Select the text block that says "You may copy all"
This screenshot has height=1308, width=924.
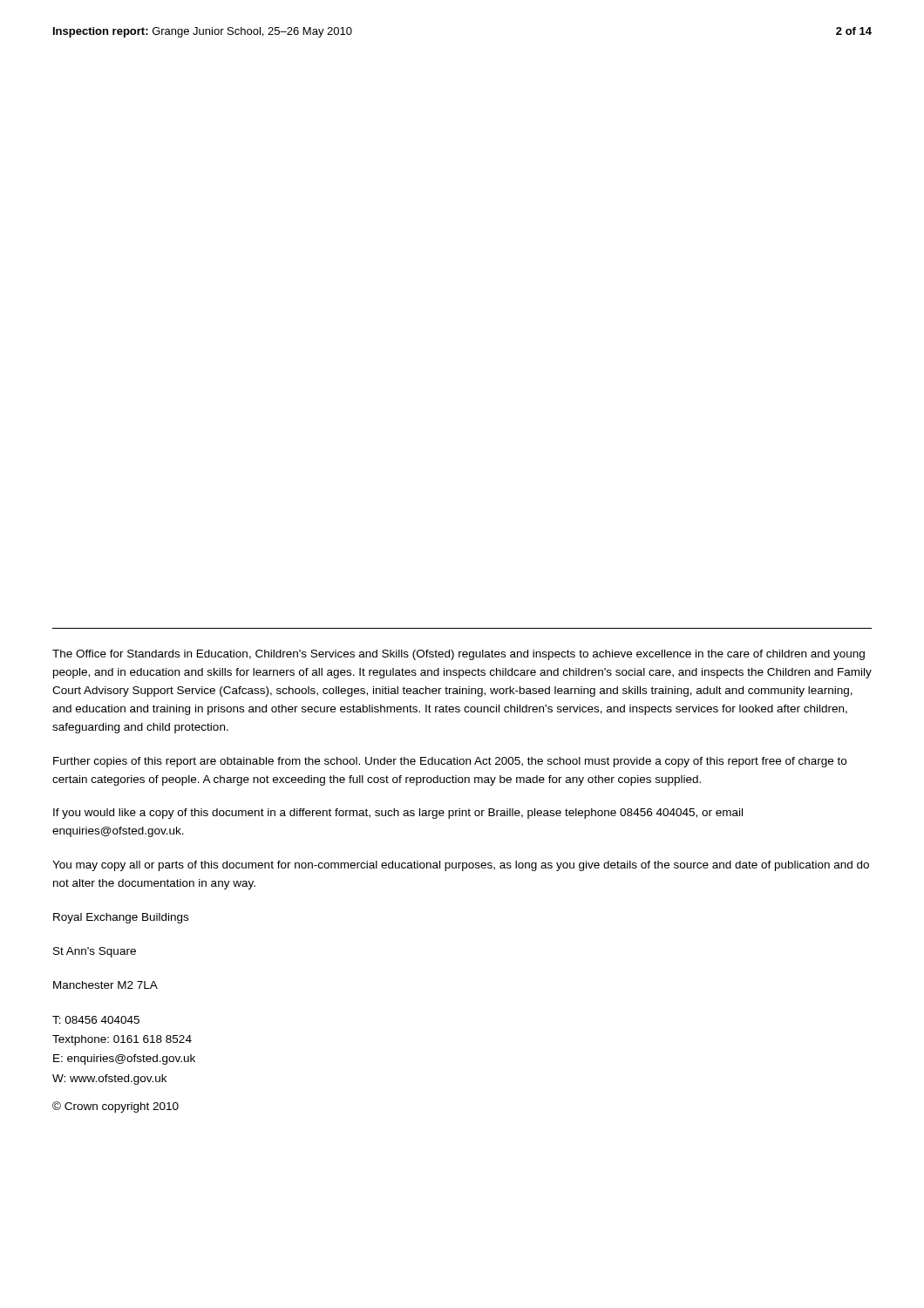point(462,875)
